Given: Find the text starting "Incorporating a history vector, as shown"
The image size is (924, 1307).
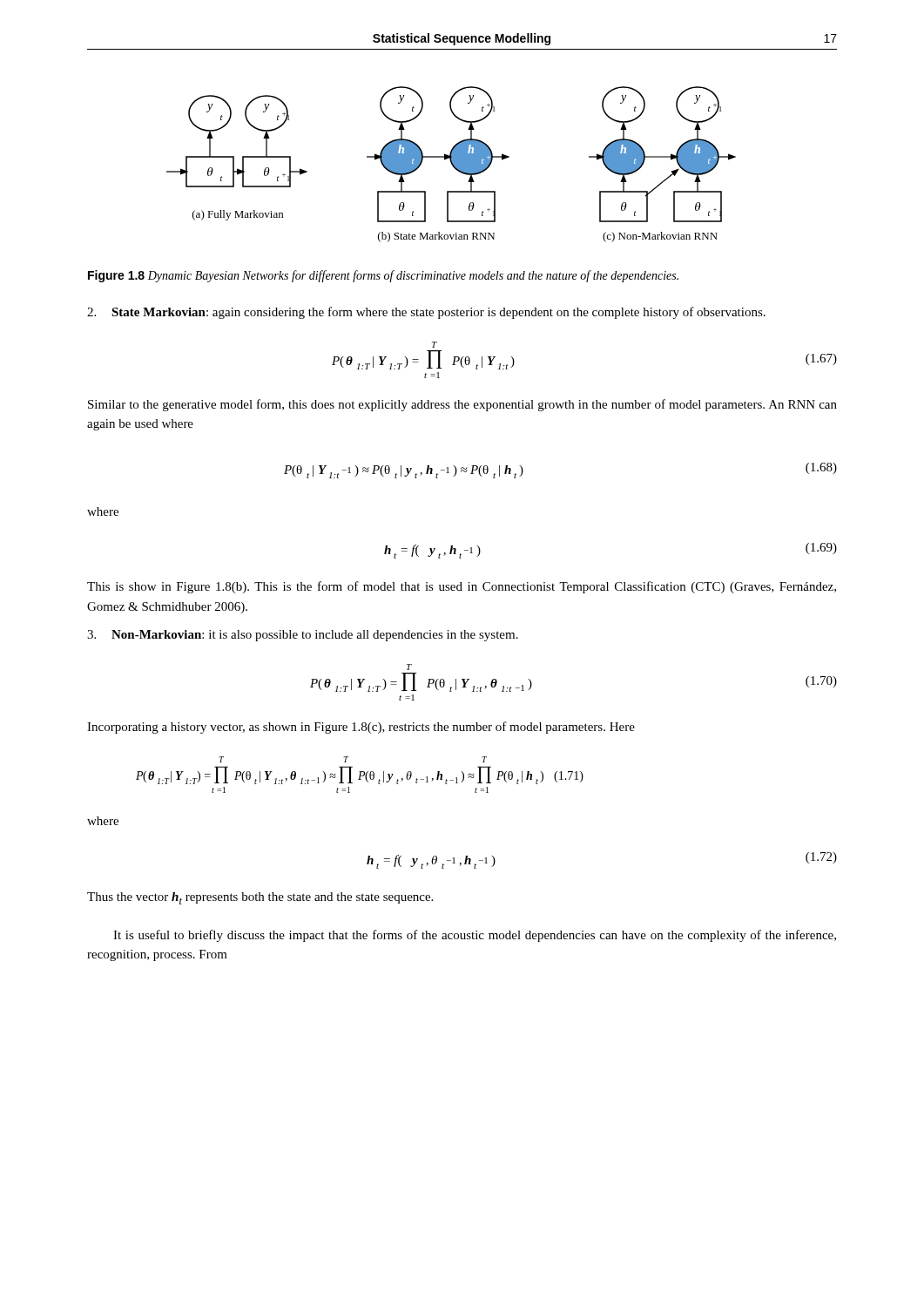Looking at the screenshot, I should click(x=361, y=726).
